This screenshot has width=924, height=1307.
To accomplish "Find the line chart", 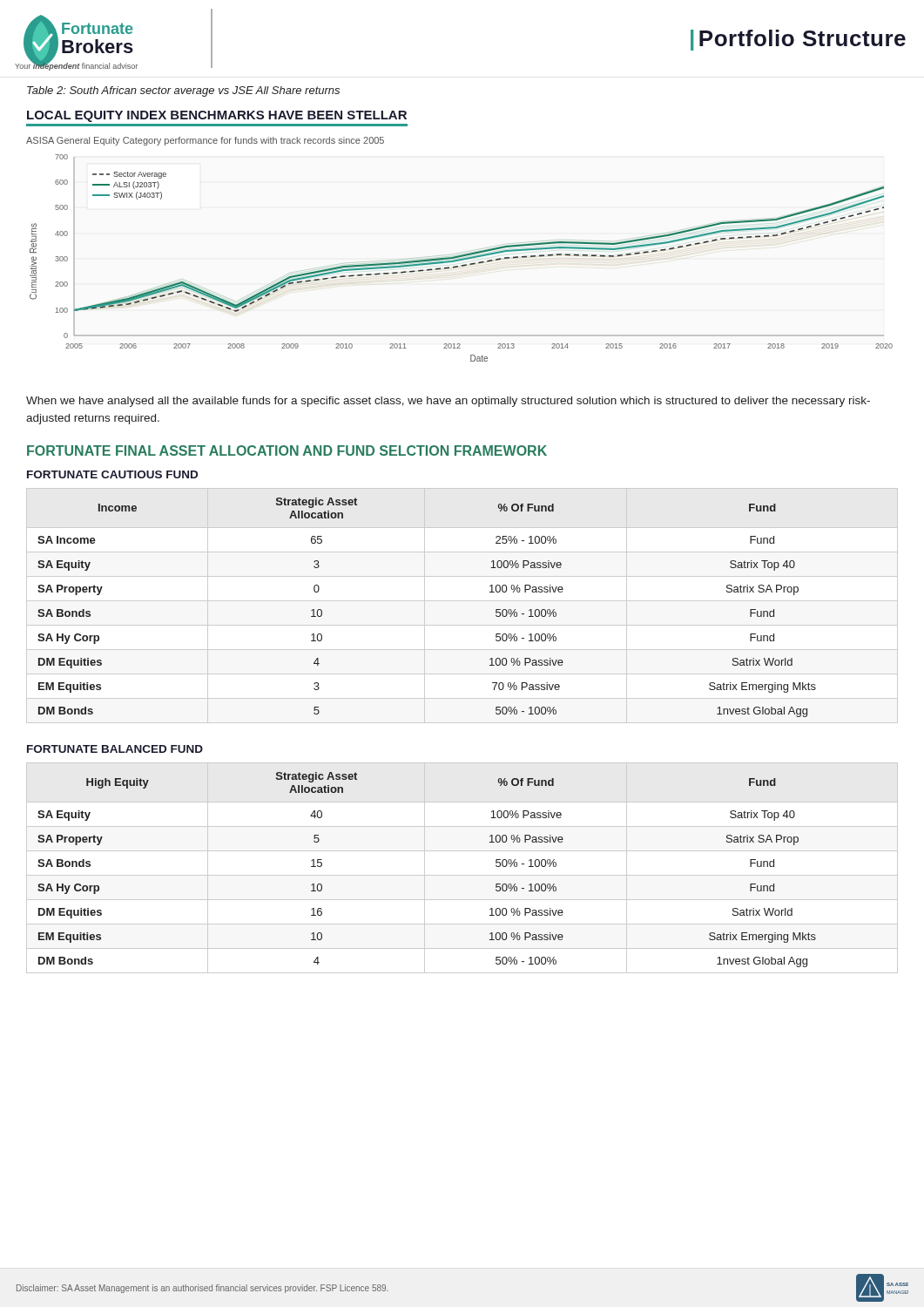I will 462,266.
